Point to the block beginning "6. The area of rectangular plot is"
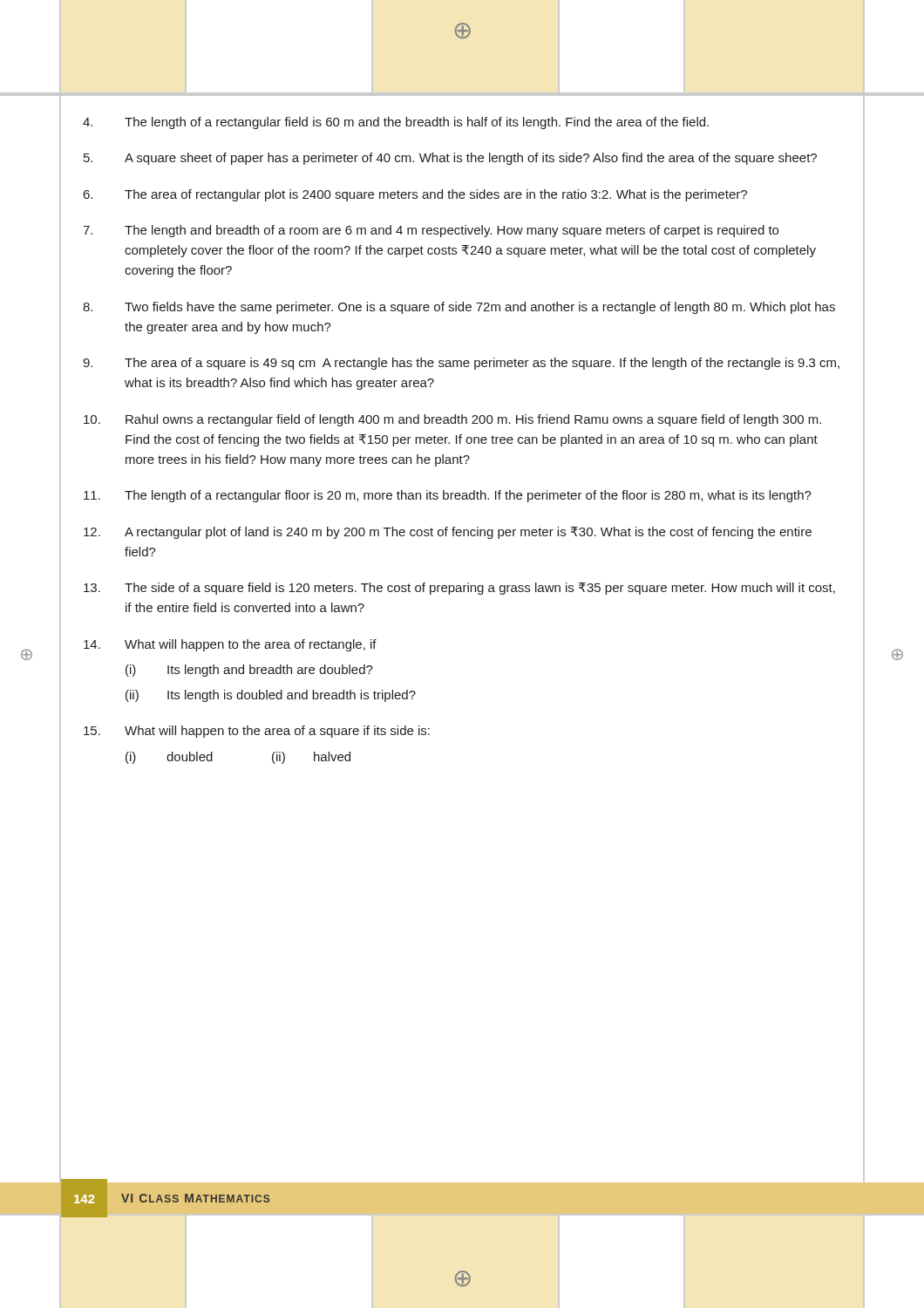Screen dimensions: 1308x924 pyautogui.click(x=462, y=194)
